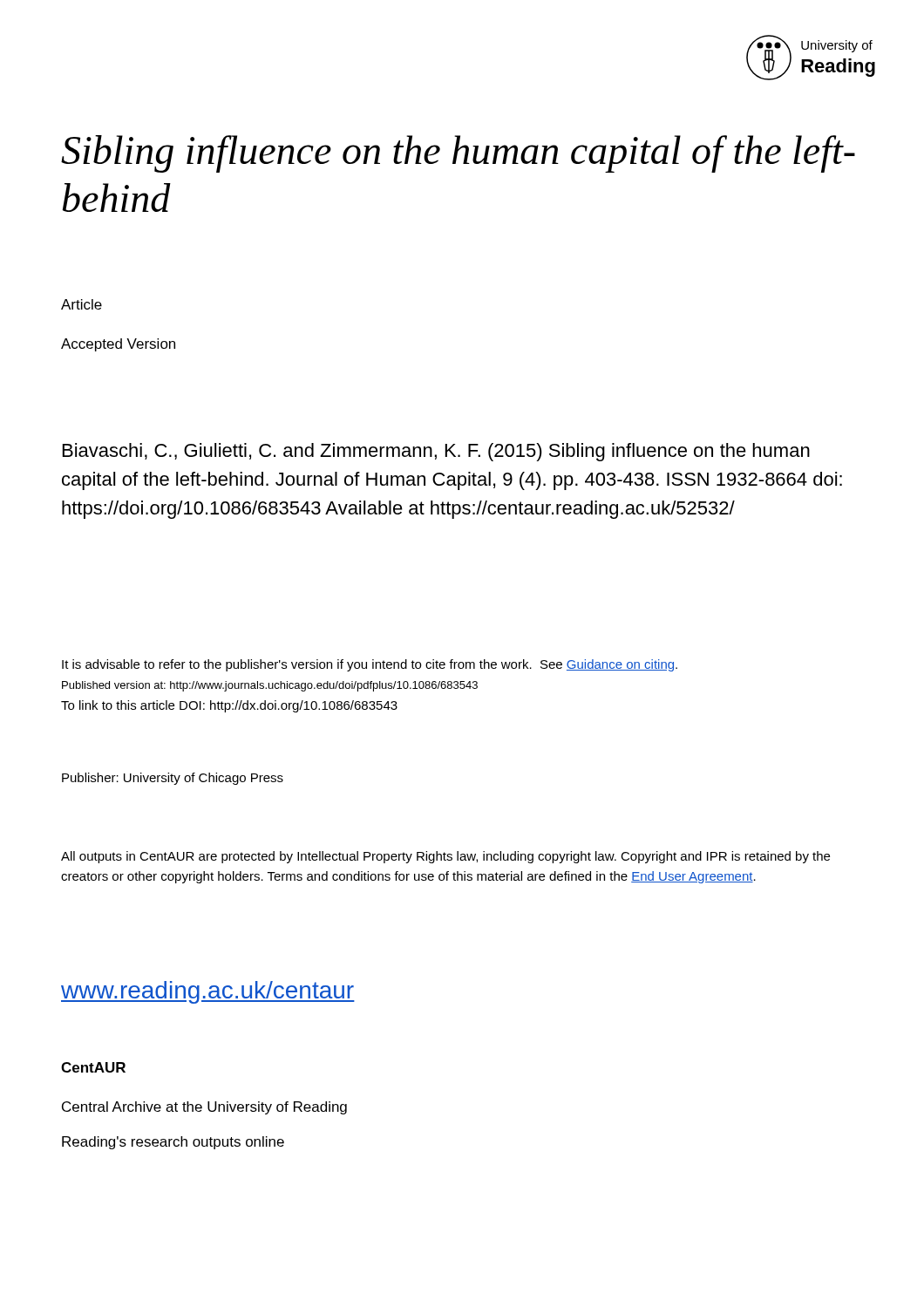Locate the text block with the text "All outputs in CentAUR are protected by"
This screenshot has height=1308, width=924.
coord(446,866)
